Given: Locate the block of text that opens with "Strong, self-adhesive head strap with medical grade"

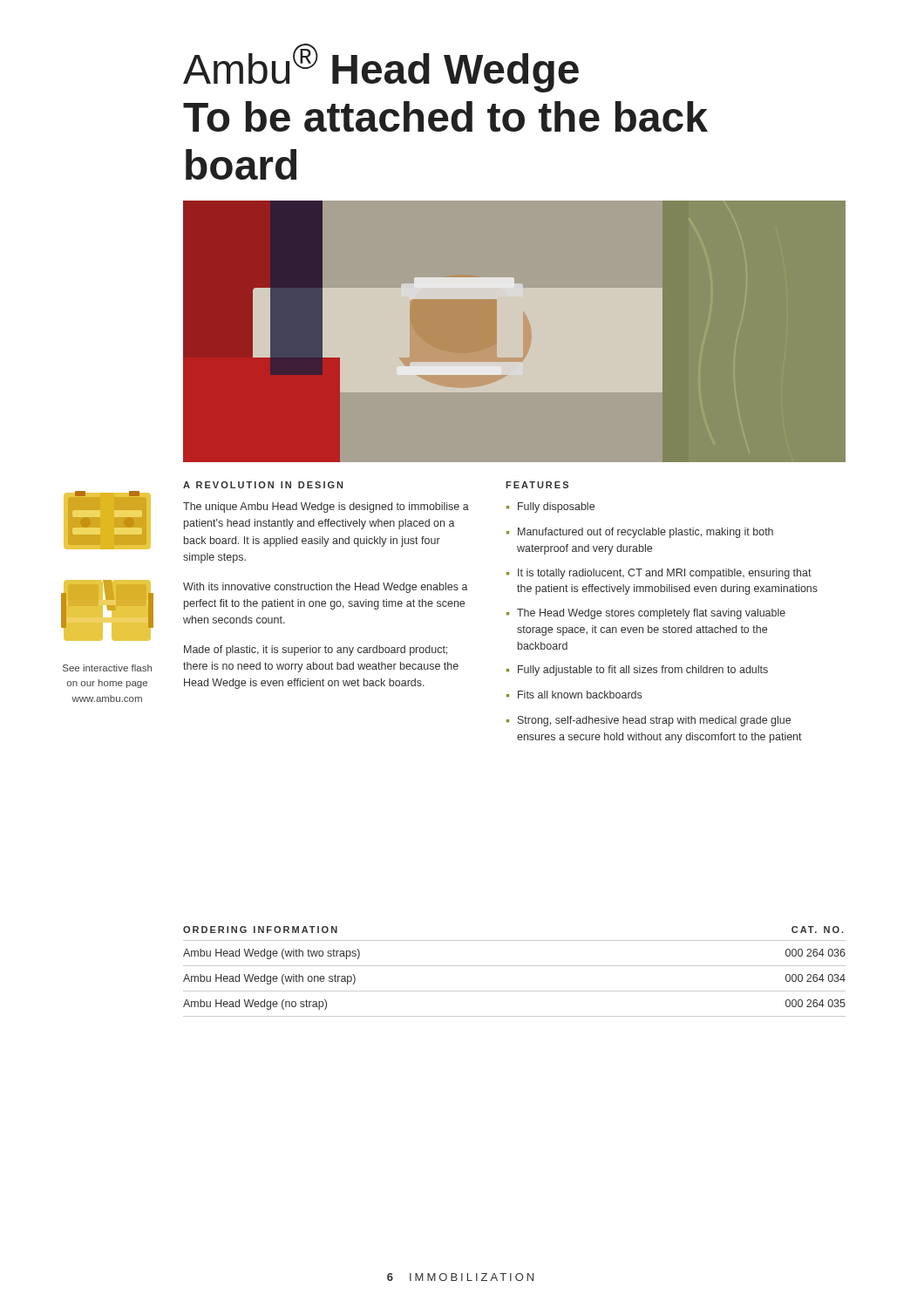Looking at the screenshot, I should 659,729.
